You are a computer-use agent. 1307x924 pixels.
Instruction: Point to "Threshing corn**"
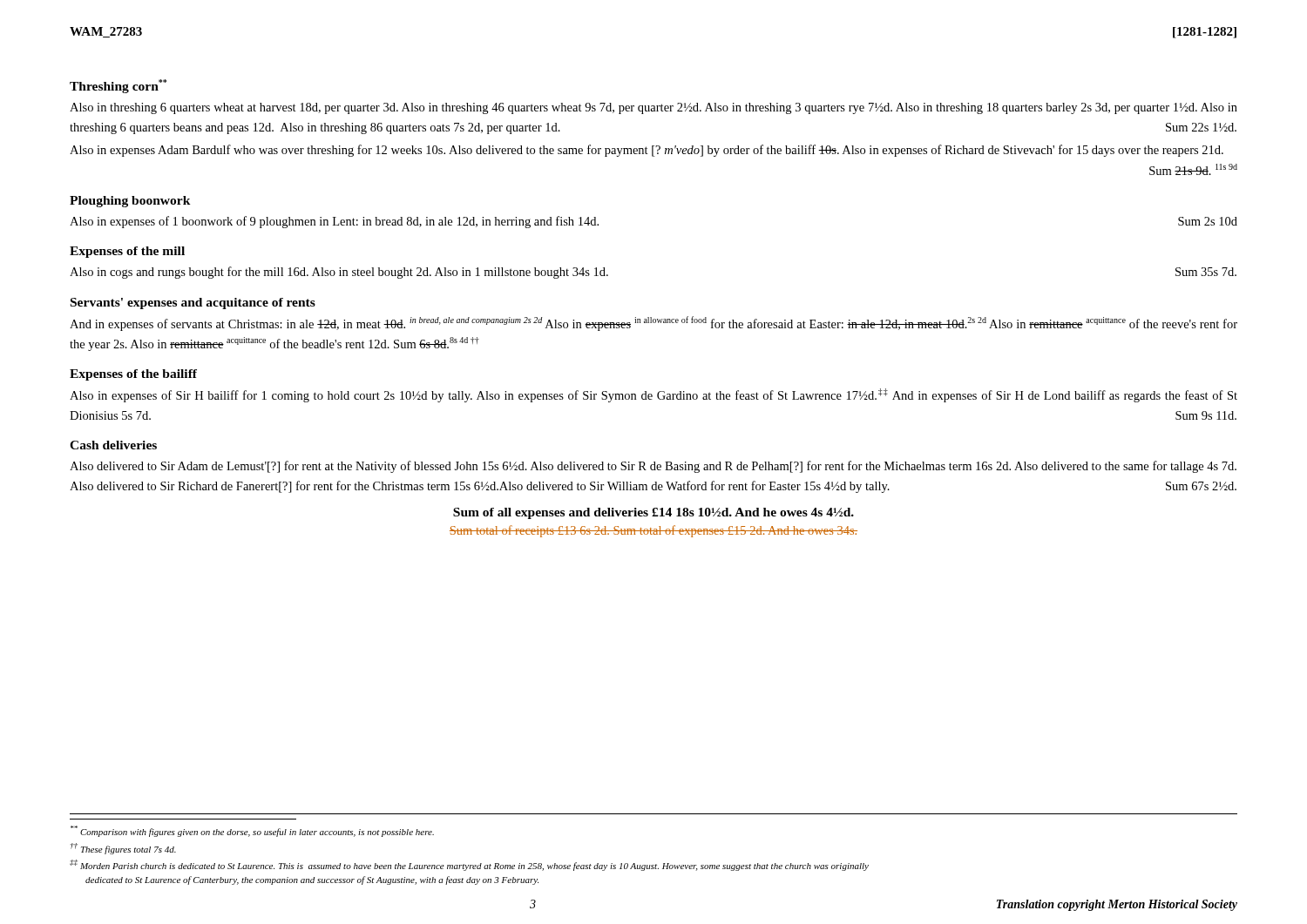point(118,85)
